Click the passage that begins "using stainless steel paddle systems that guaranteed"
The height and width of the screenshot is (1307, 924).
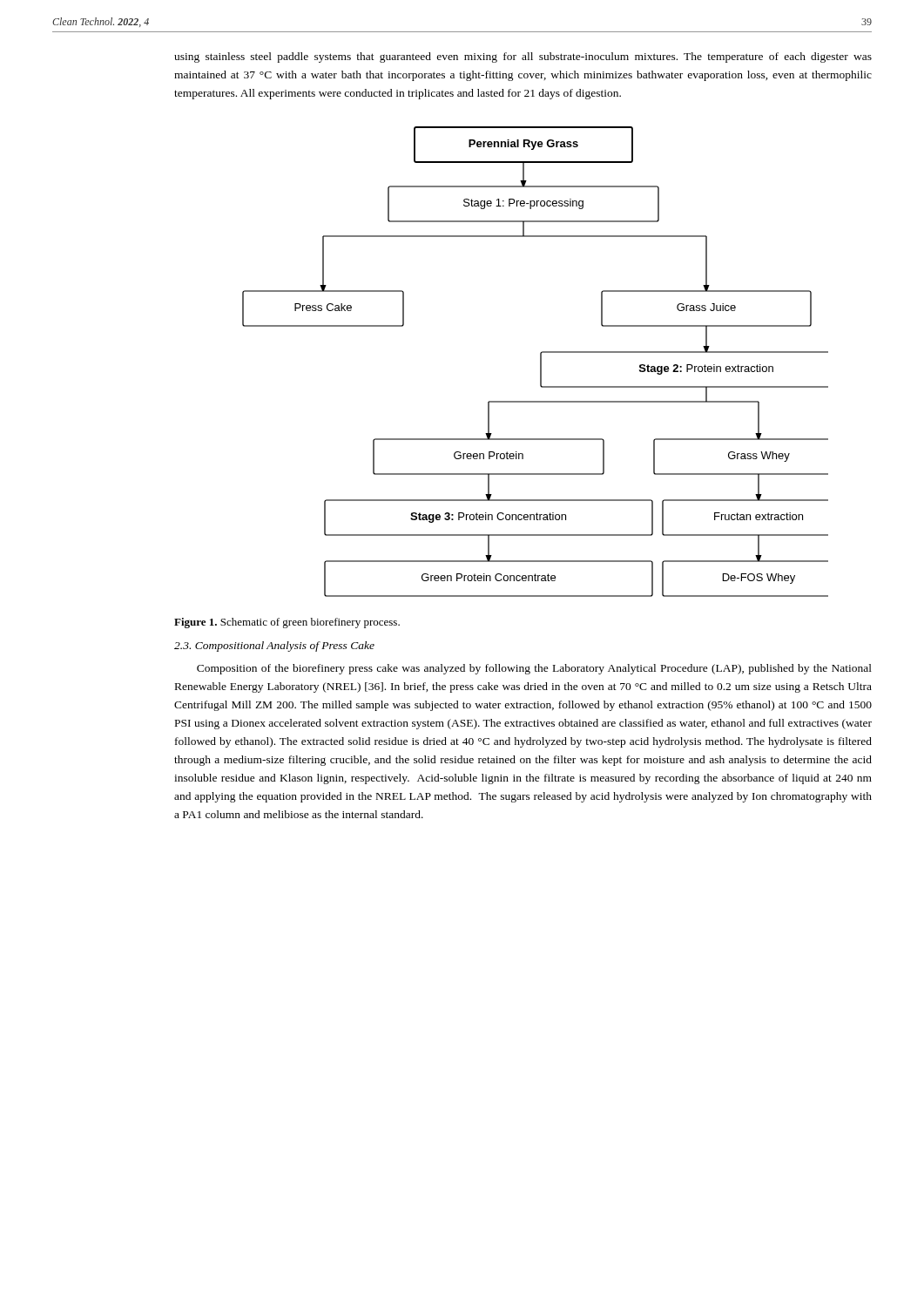tap(523, 74)
